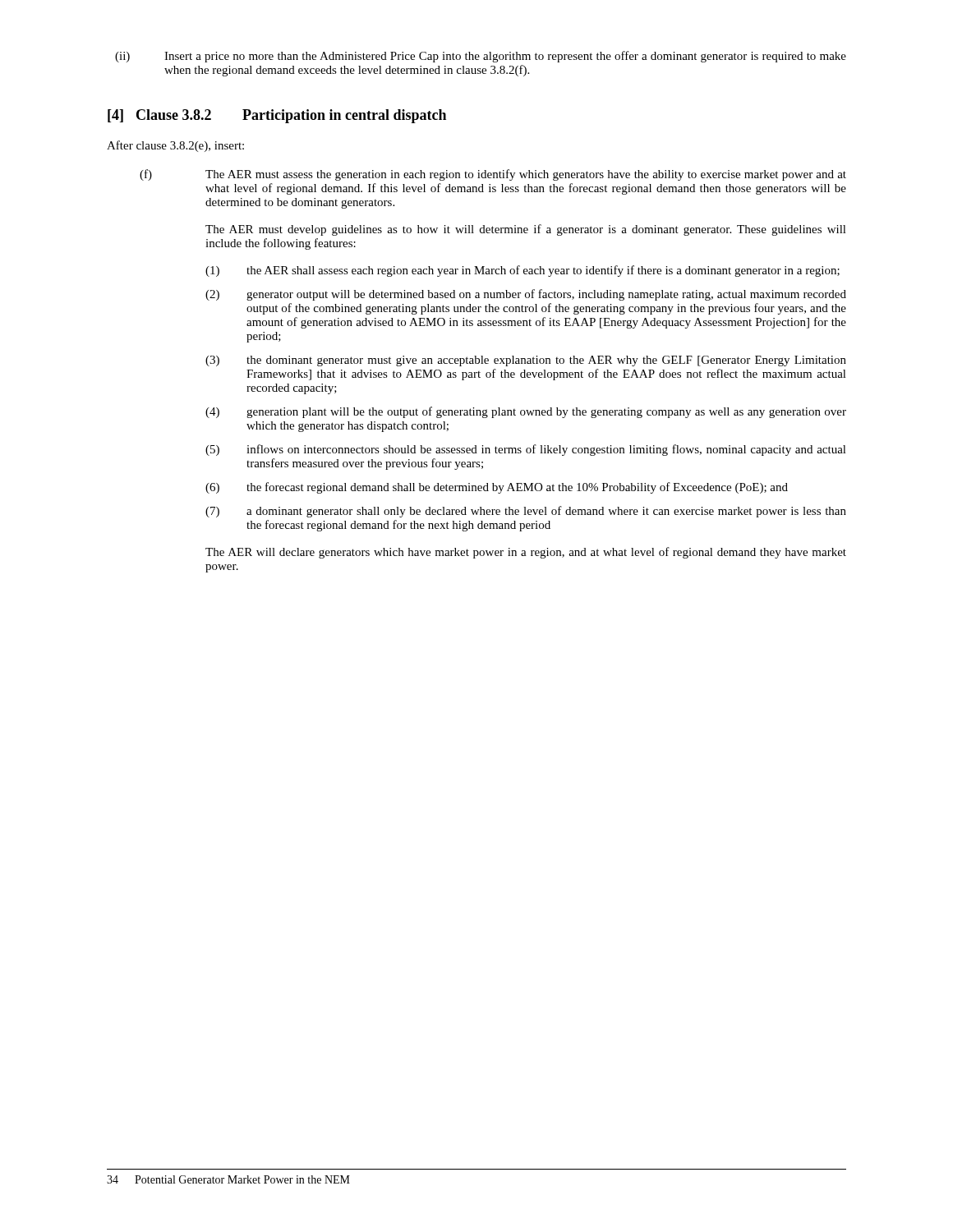
Task: Select the list item that says "(f) The AER must assess"
Action: [x=476, y=188]
